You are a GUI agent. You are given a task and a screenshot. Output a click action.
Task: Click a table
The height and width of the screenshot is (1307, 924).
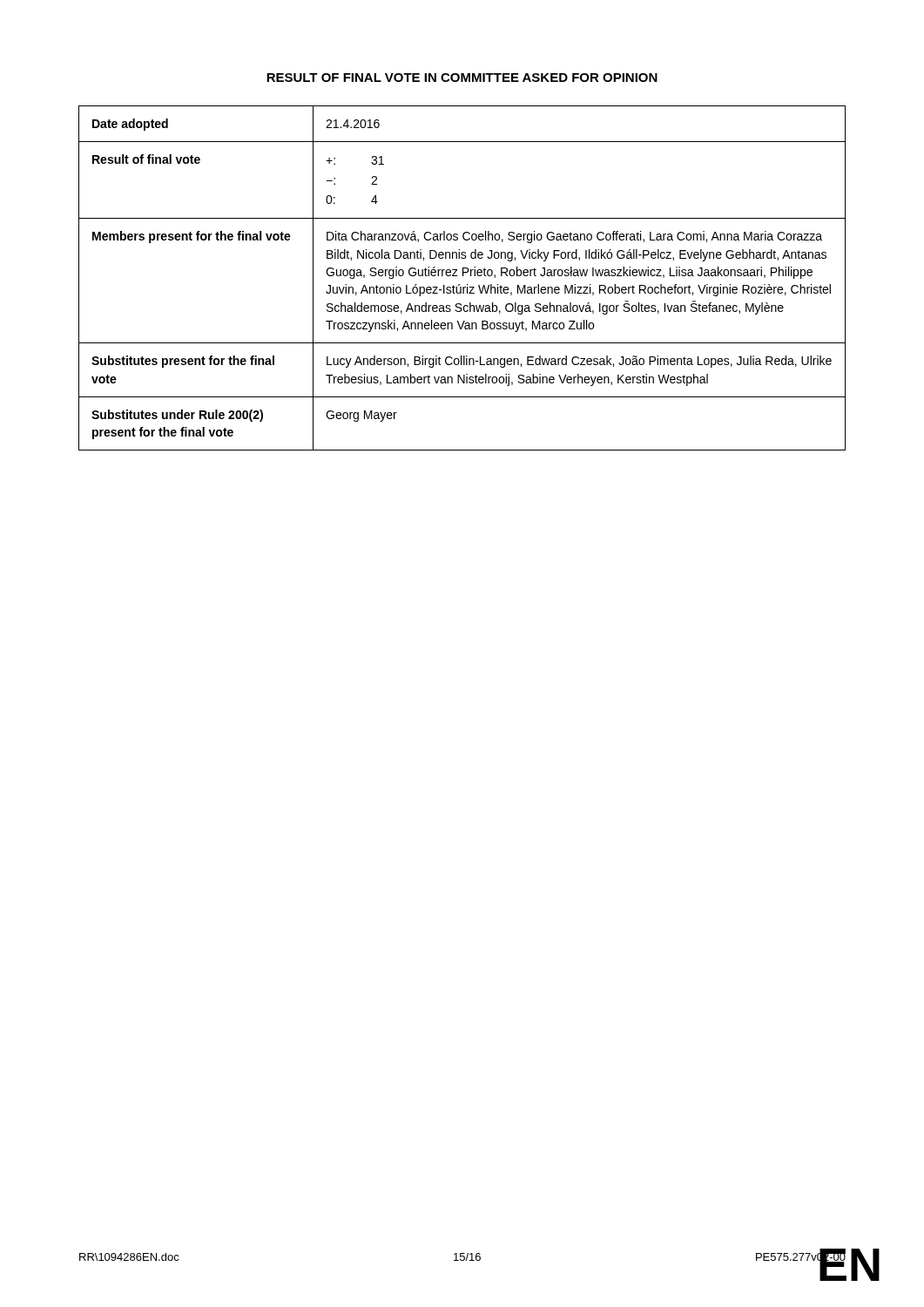point(462,278)
